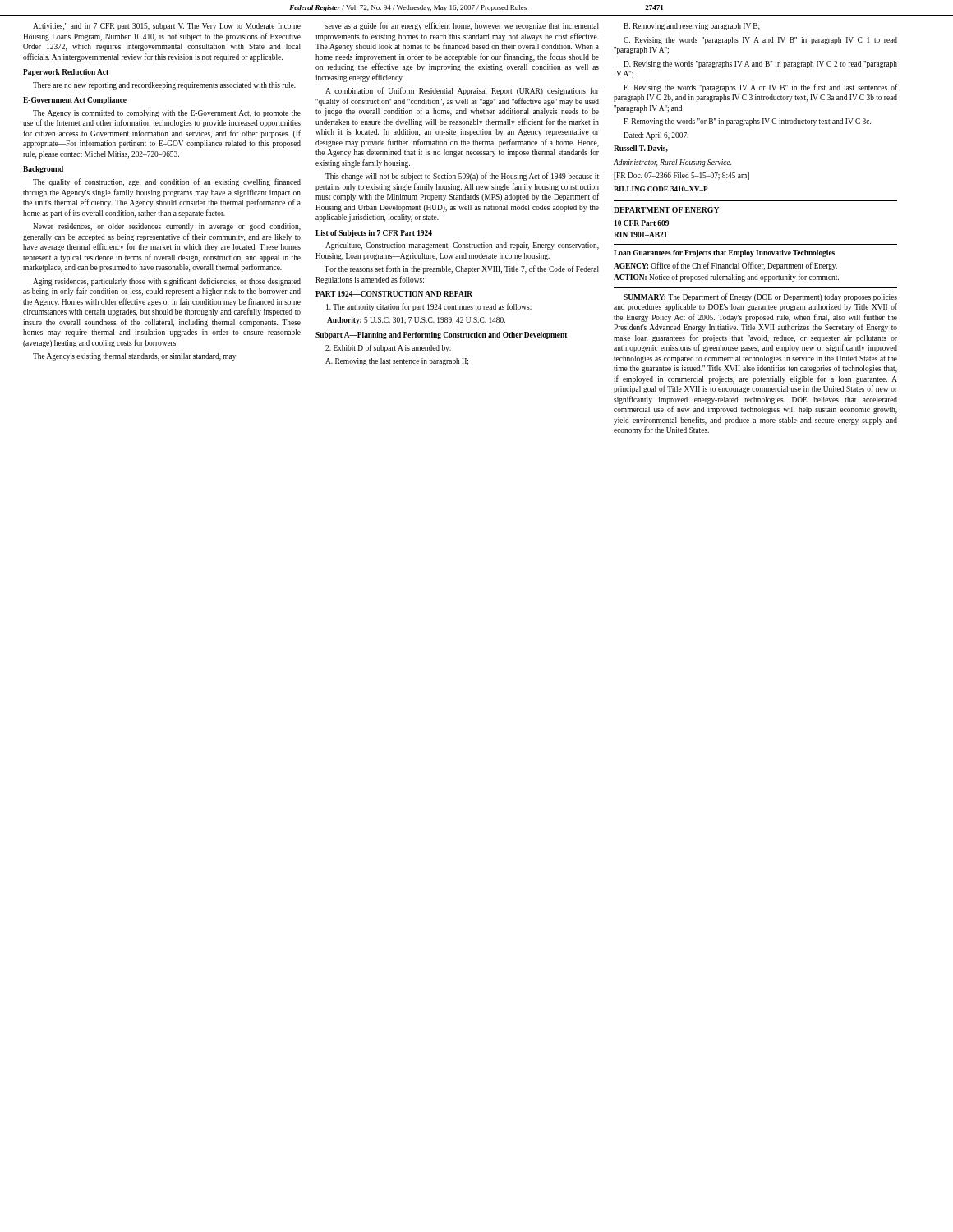Find the text block starting "List of Subjects in"
953x1232 pixels.
pyautogui.click(x=457, y=233)
